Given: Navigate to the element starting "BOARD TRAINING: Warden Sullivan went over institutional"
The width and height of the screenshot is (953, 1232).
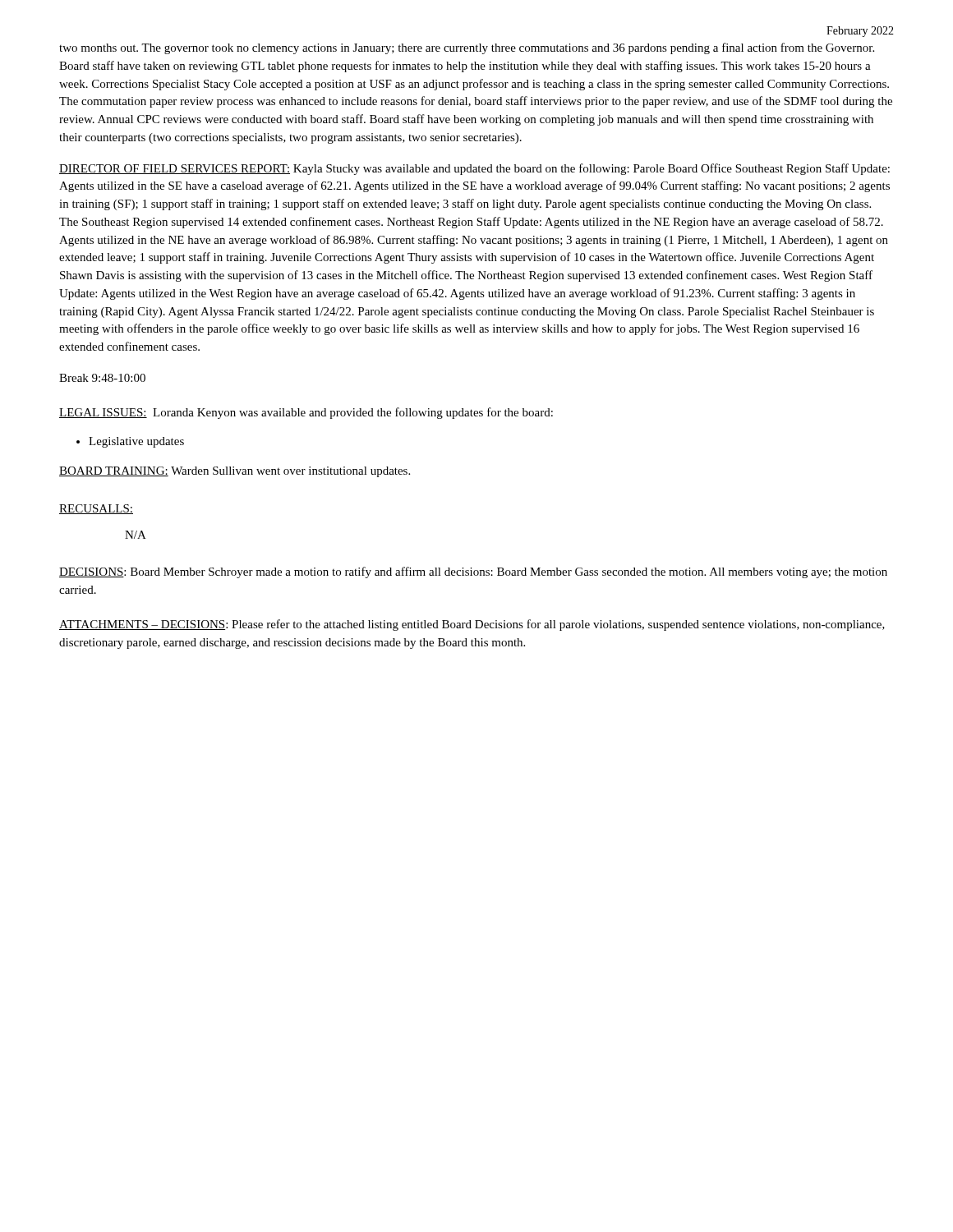Looking at the screenshot, I should point(235,471).
